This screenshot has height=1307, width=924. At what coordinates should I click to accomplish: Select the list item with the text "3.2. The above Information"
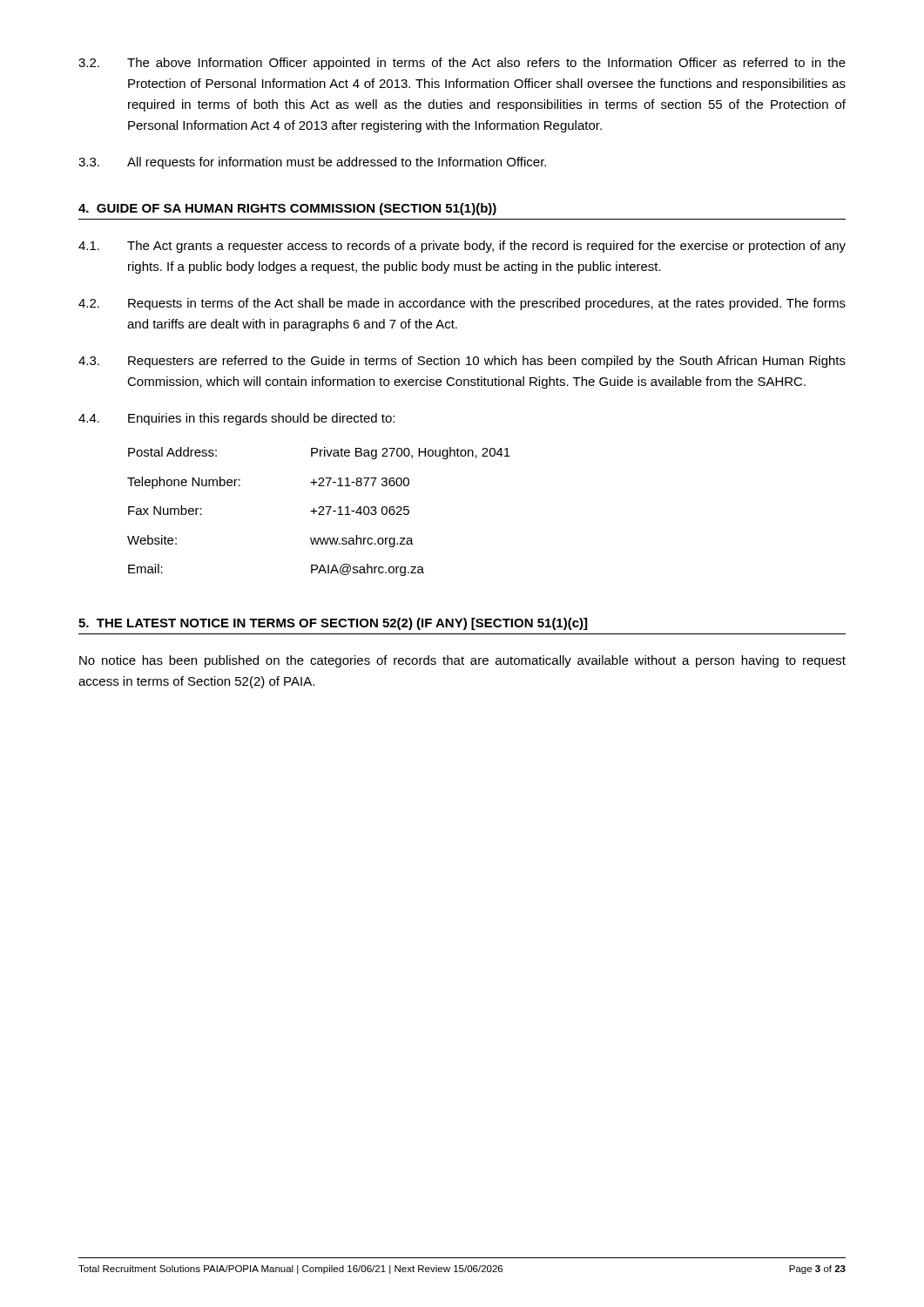462,94
